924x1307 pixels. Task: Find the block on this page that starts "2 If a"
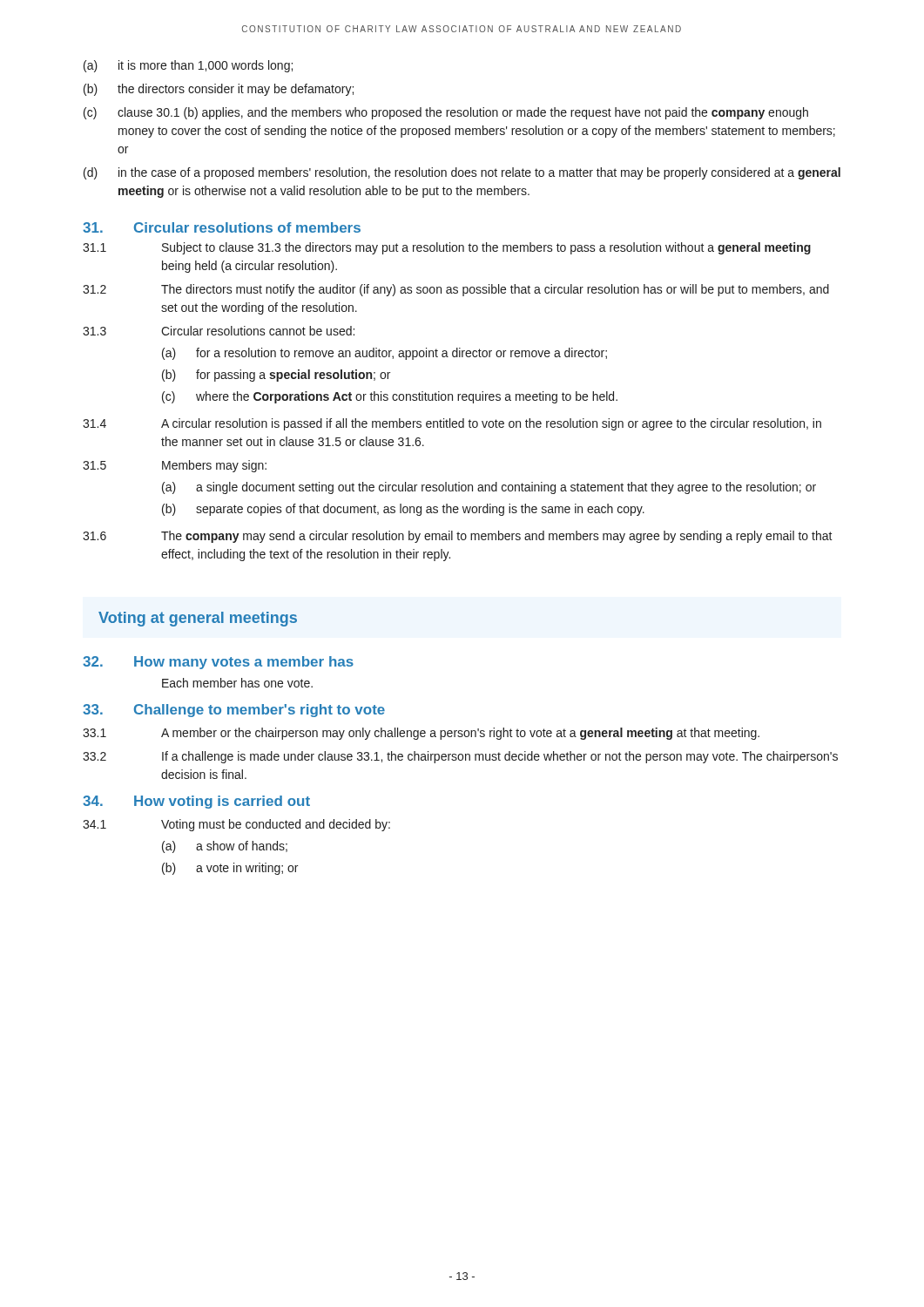click(462, 766)
